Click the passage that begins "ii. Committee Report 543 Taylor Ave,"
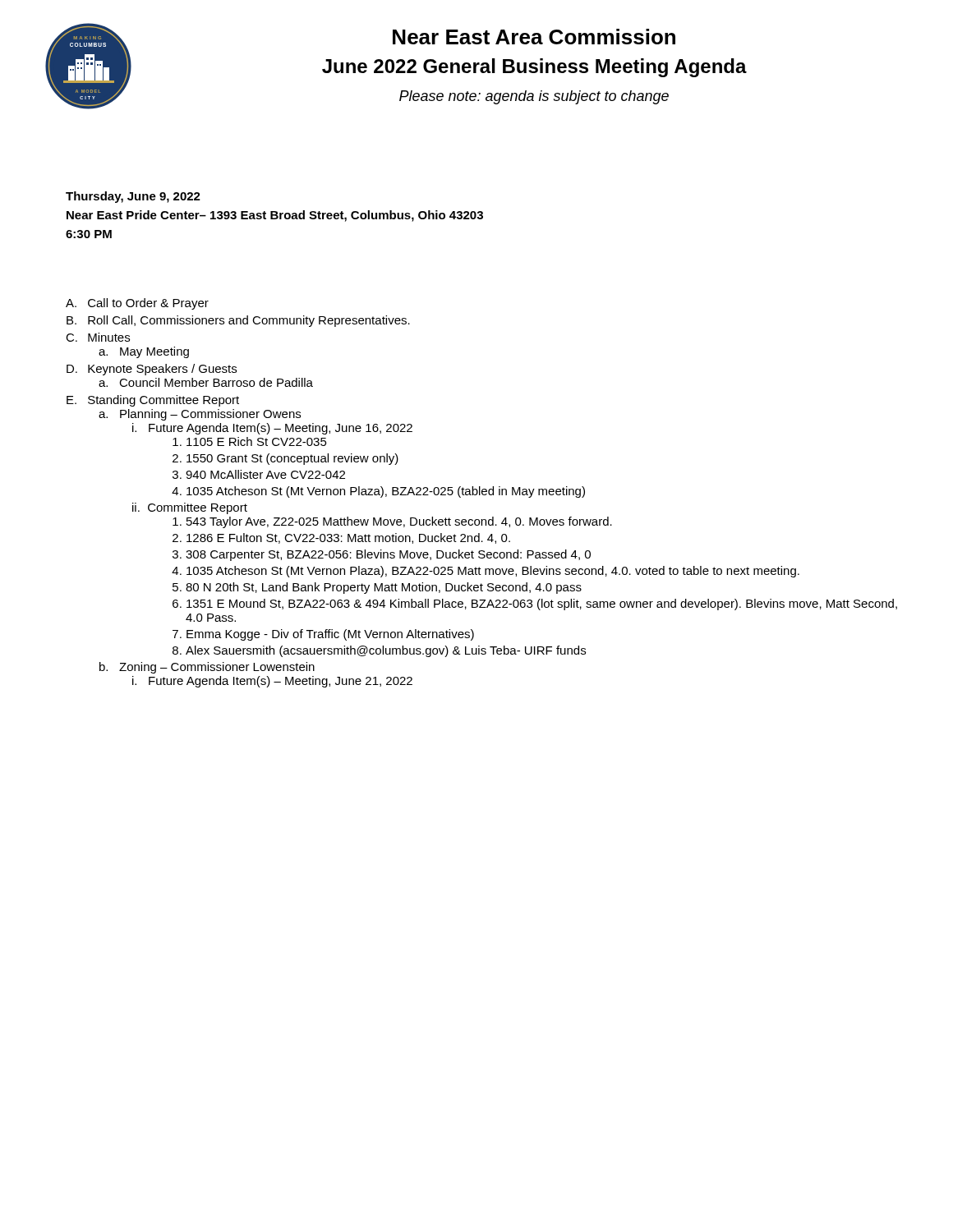The width and height of the screenshot is (953, 1232). (x=518, y=579)
